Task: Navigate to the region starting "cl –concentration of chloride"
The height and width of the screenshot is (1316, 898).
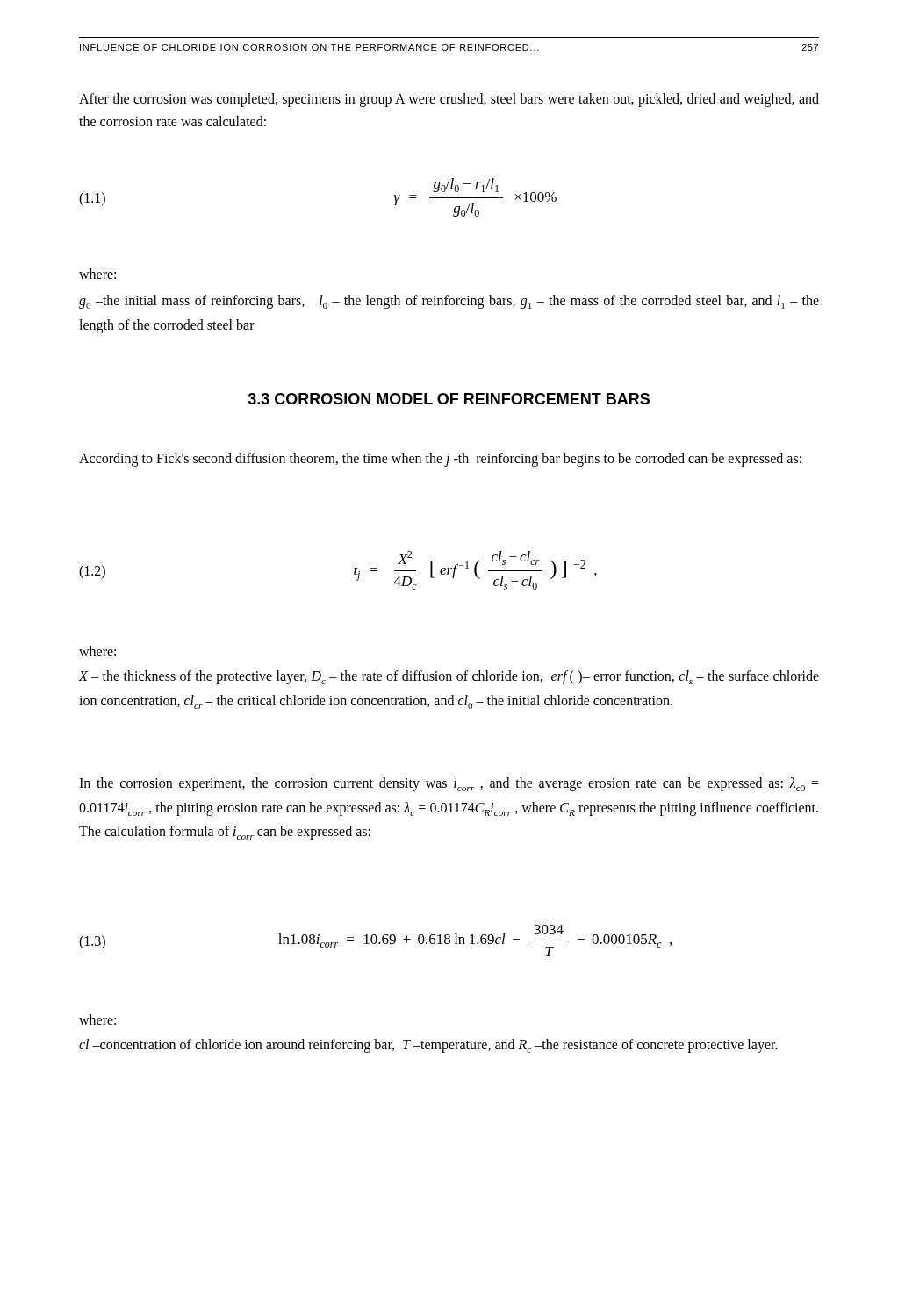Action: (429, 1046)
